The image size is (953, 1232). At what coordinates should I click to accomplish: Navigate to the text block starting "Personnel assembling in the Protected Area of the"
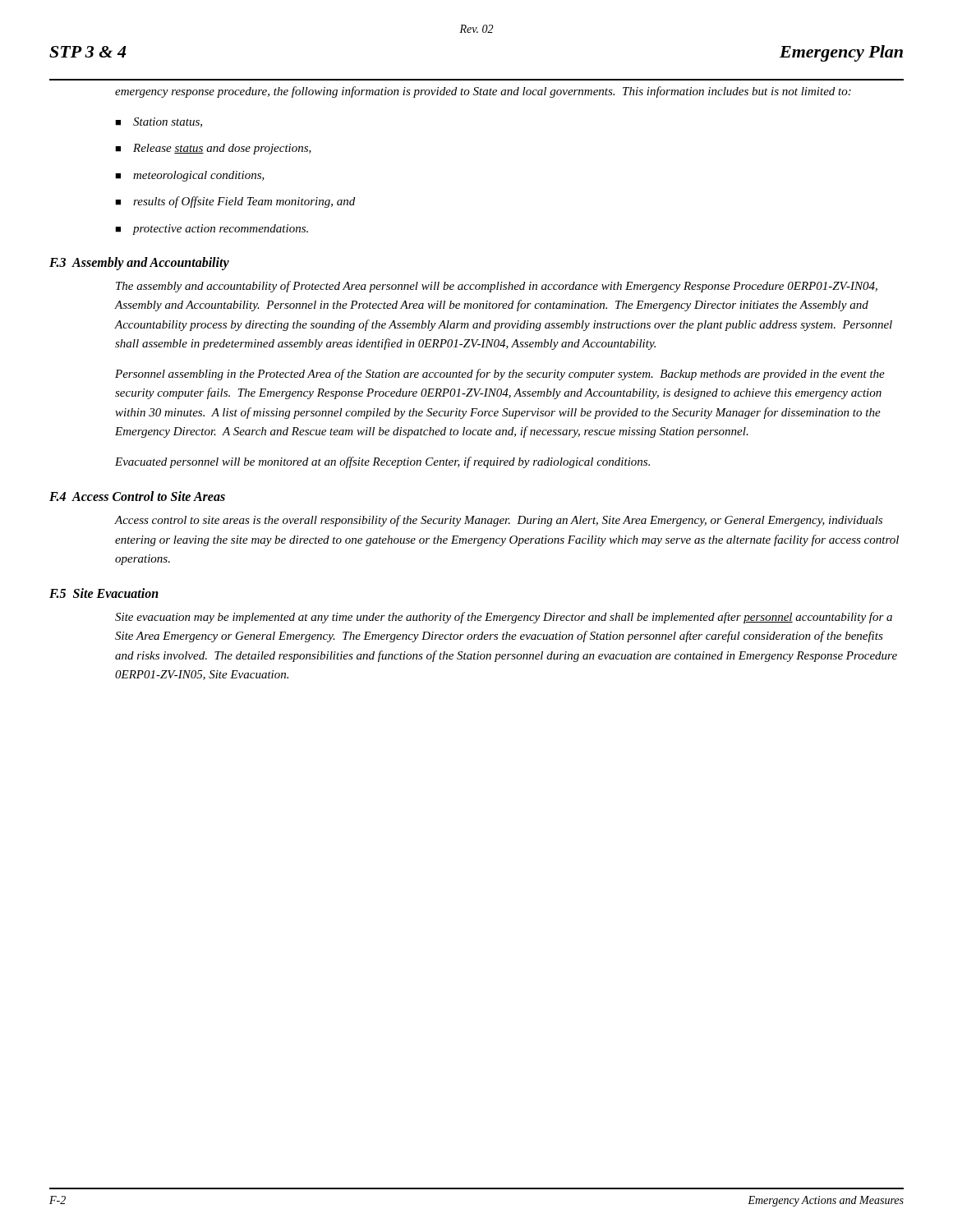click(500, 402)
